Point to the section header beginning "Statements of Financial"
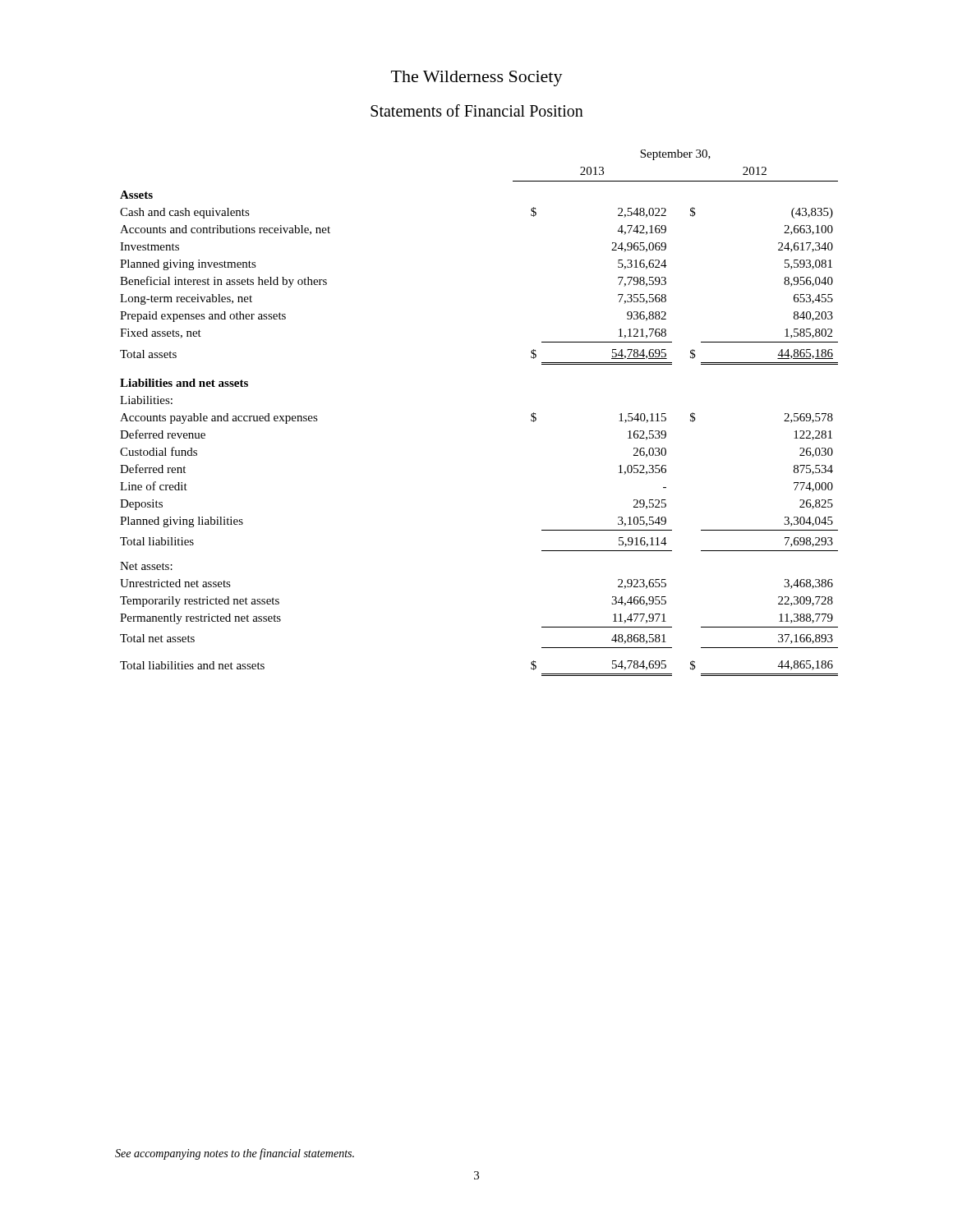This screenshot has width=953, height=1232. pyautogui.click(x=476, y=111)
